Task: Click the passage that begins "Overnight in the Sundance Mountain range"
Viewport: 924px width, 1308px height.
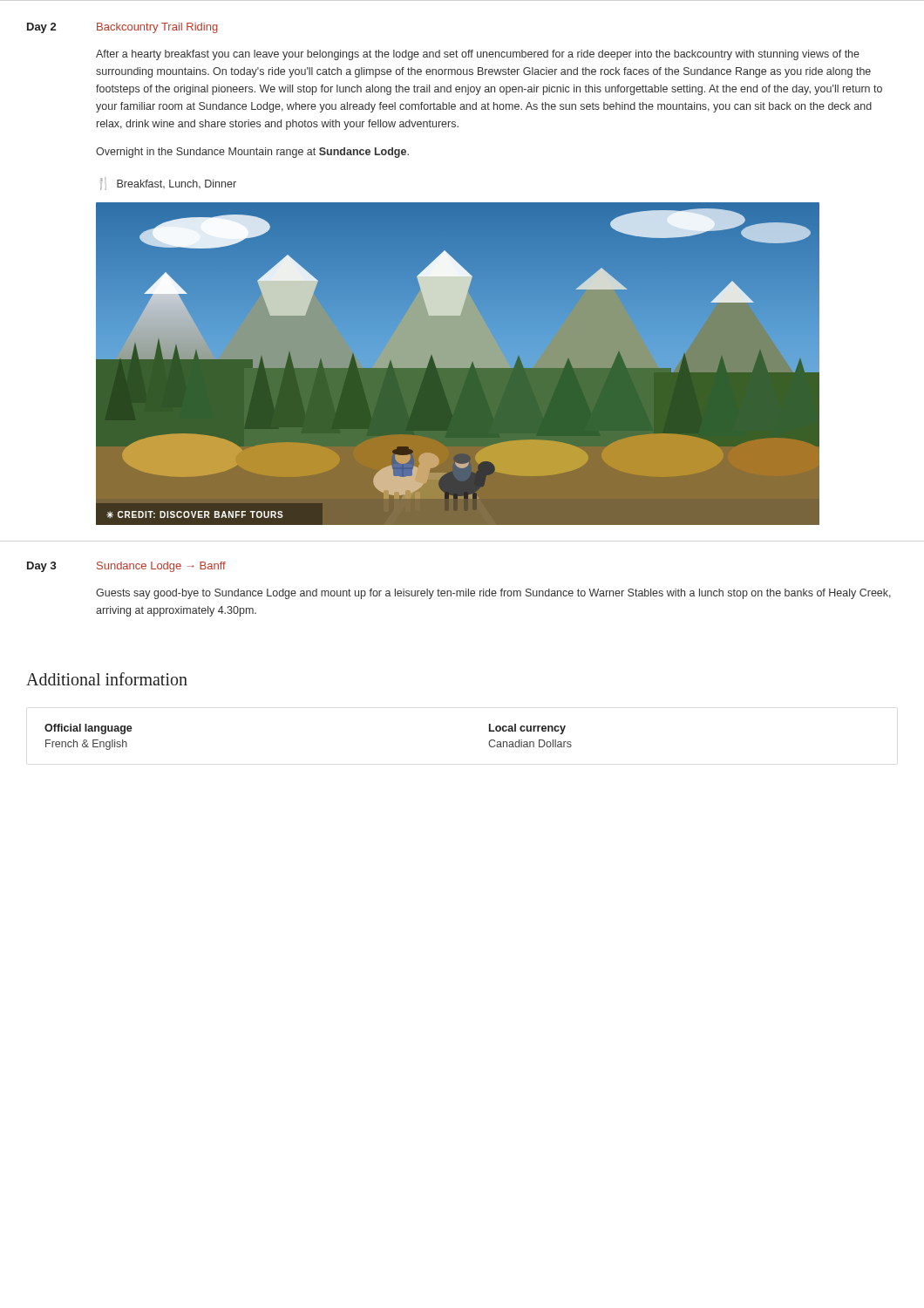Action: [253, 152]
